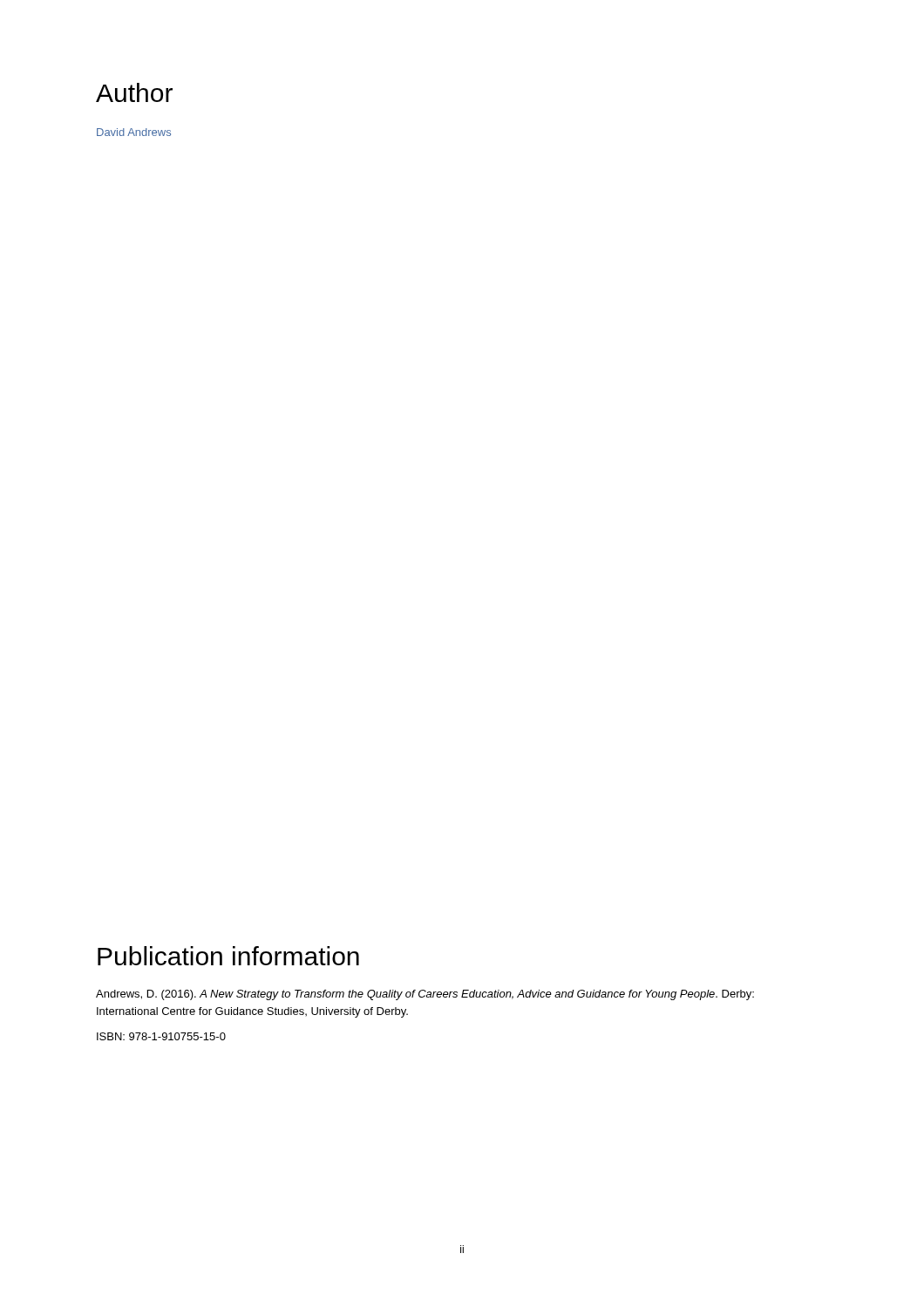Locate the text that says "ISBN: 978-1-910755-15-0"
This screenshot has height=1308, width=924.
[x=161, y=1036]
